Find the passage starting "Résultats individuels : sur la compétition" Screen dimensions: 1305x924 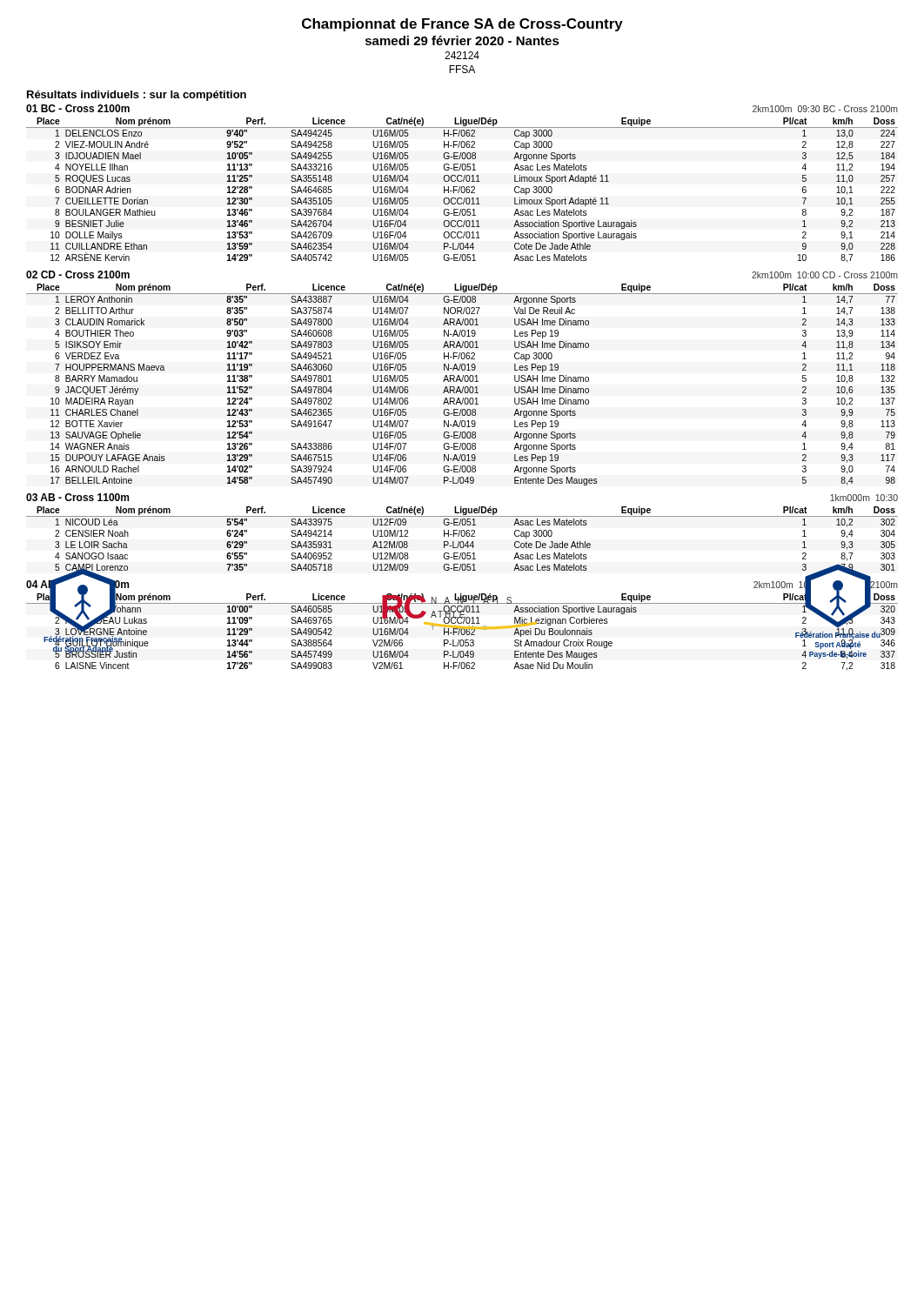[136, 94]
